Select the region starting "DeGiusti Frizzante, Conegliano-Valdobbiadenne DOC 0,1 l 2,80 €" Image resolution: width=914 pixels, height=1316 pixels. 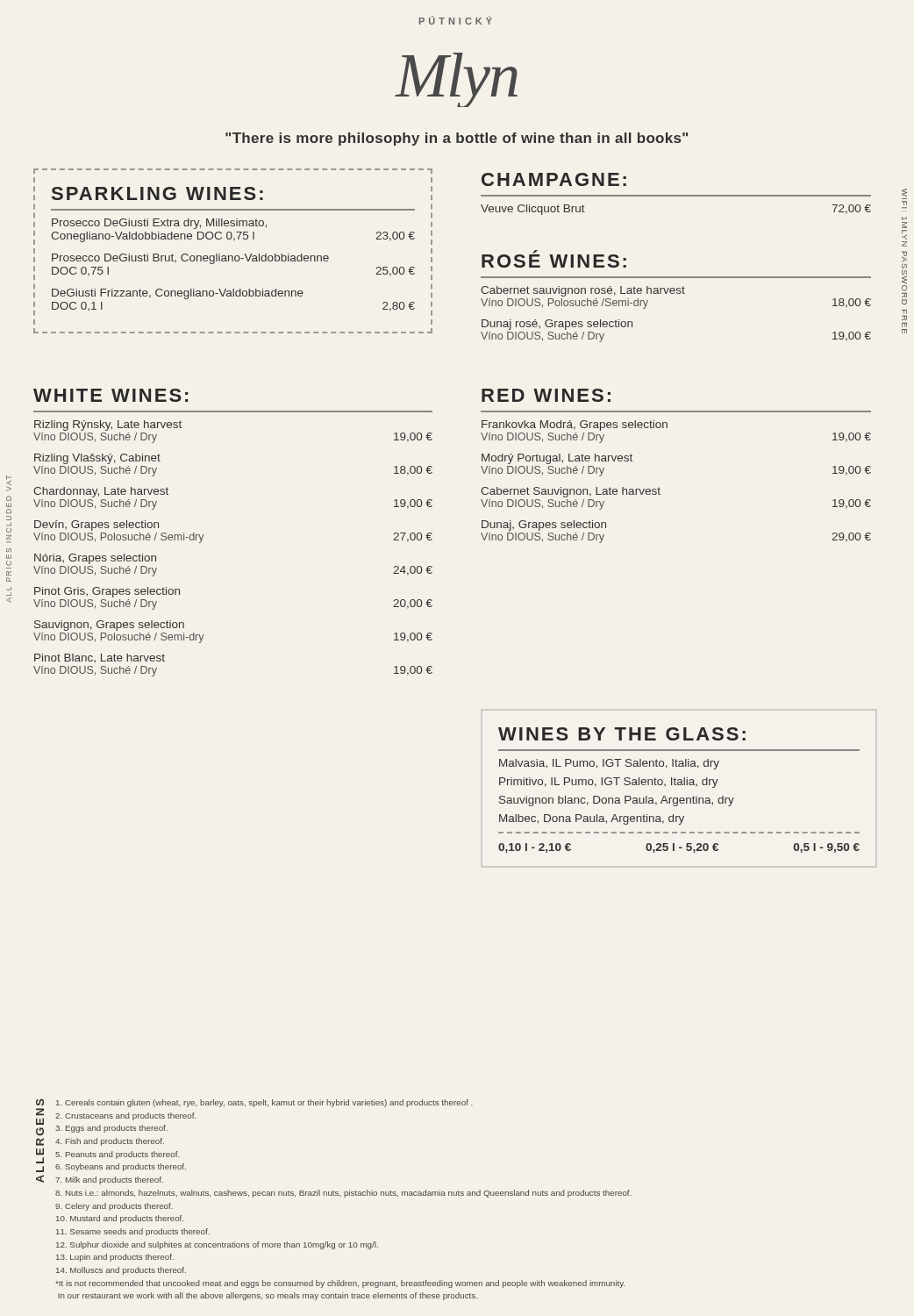pos(233,299)
